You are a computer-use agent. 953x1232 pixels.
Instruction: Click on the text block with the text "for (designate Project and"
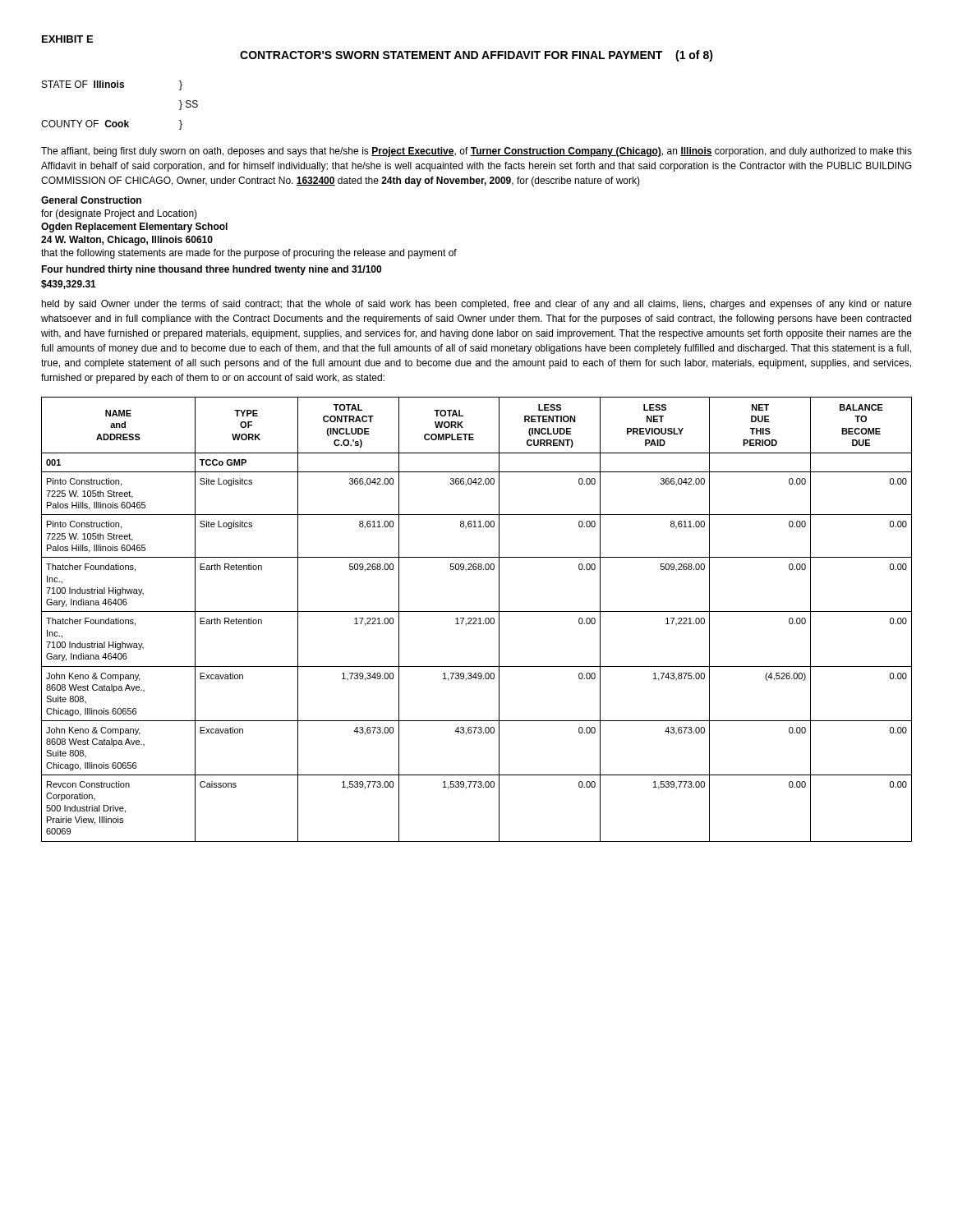tap(119, 214)
